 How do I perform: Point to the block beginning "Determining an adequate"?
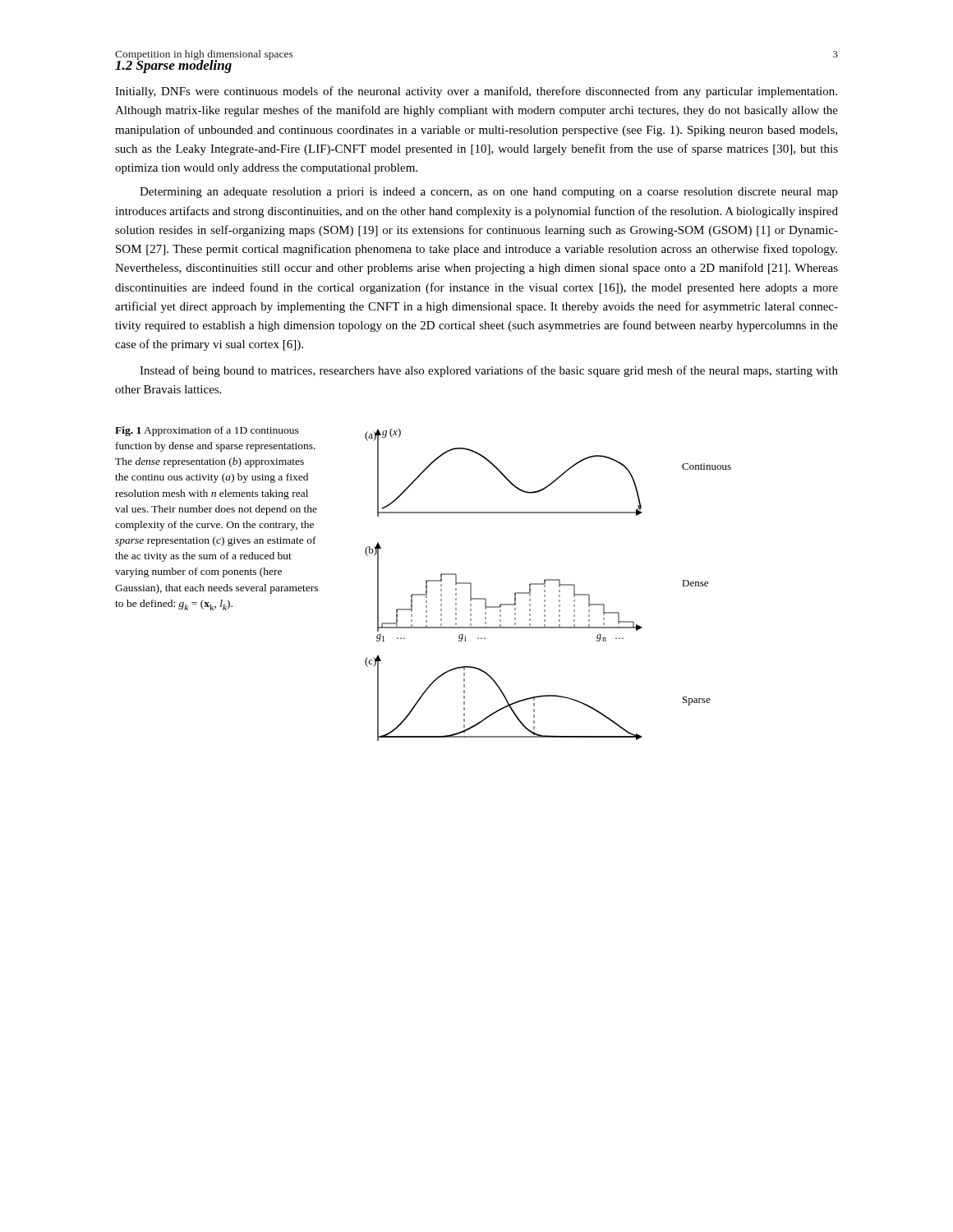pos(476,269)
